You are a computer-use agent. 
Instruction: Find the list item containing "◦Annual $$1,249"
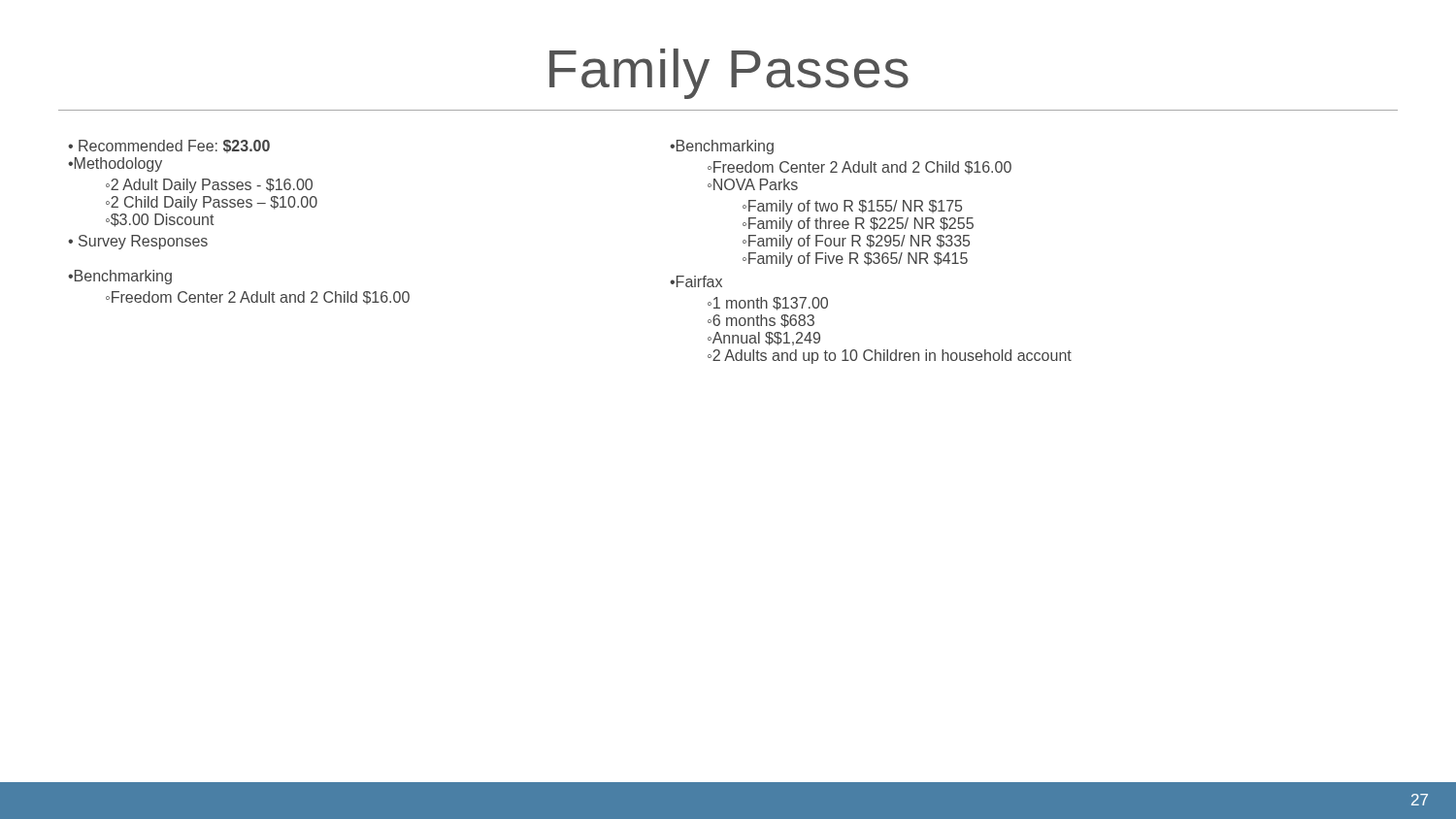pyautogui.click(x=764, y=339)
